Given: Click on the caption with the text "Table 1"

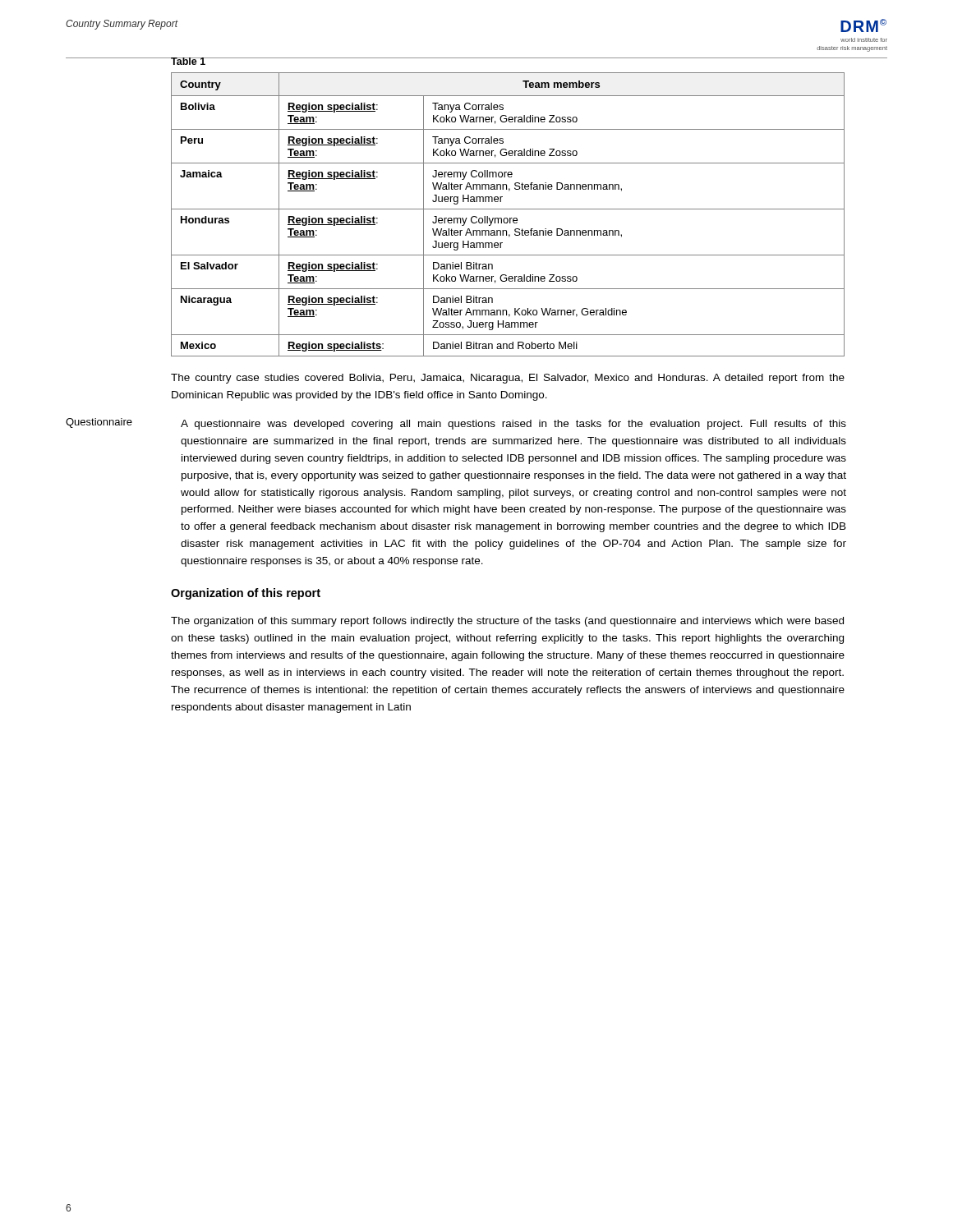Looking at the screenshot, I should click(x=188, y=62).
